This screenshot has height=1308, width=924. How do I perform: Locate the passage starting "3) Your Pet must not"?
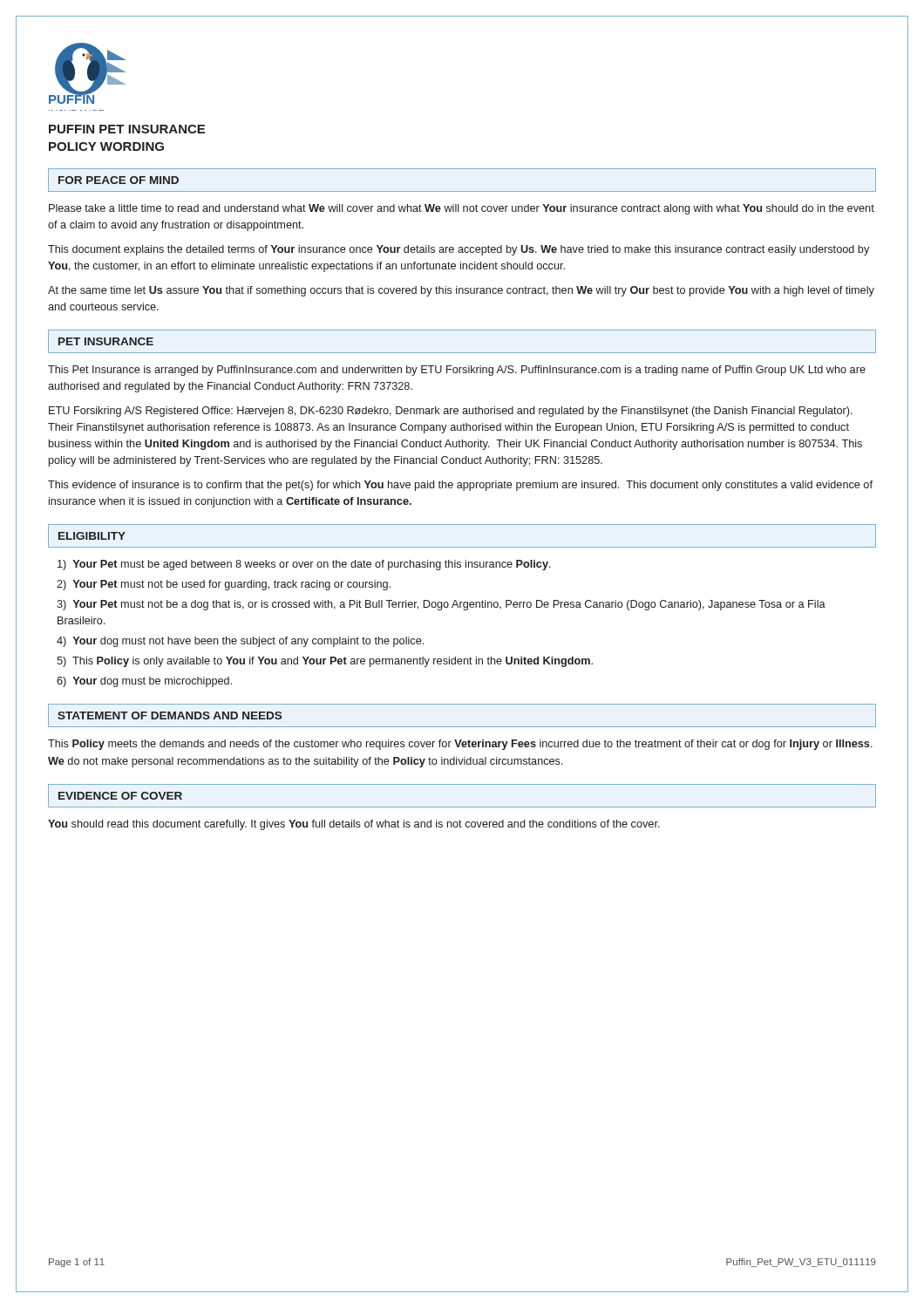pos(441,613)
